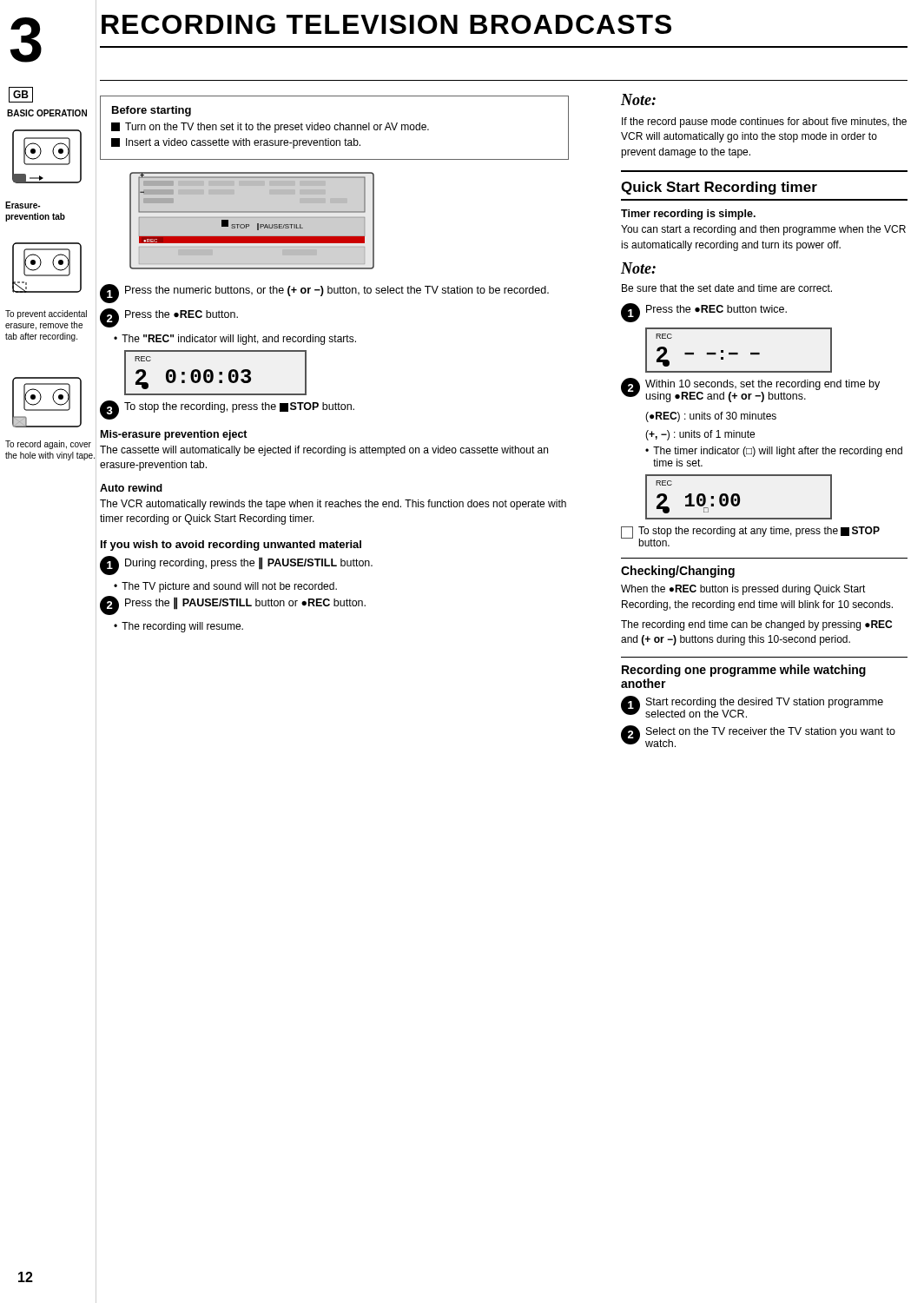Select the text starting "• The "REC" indicator will"
Viewport: 924px width, 1303px height.
point(235,339)
